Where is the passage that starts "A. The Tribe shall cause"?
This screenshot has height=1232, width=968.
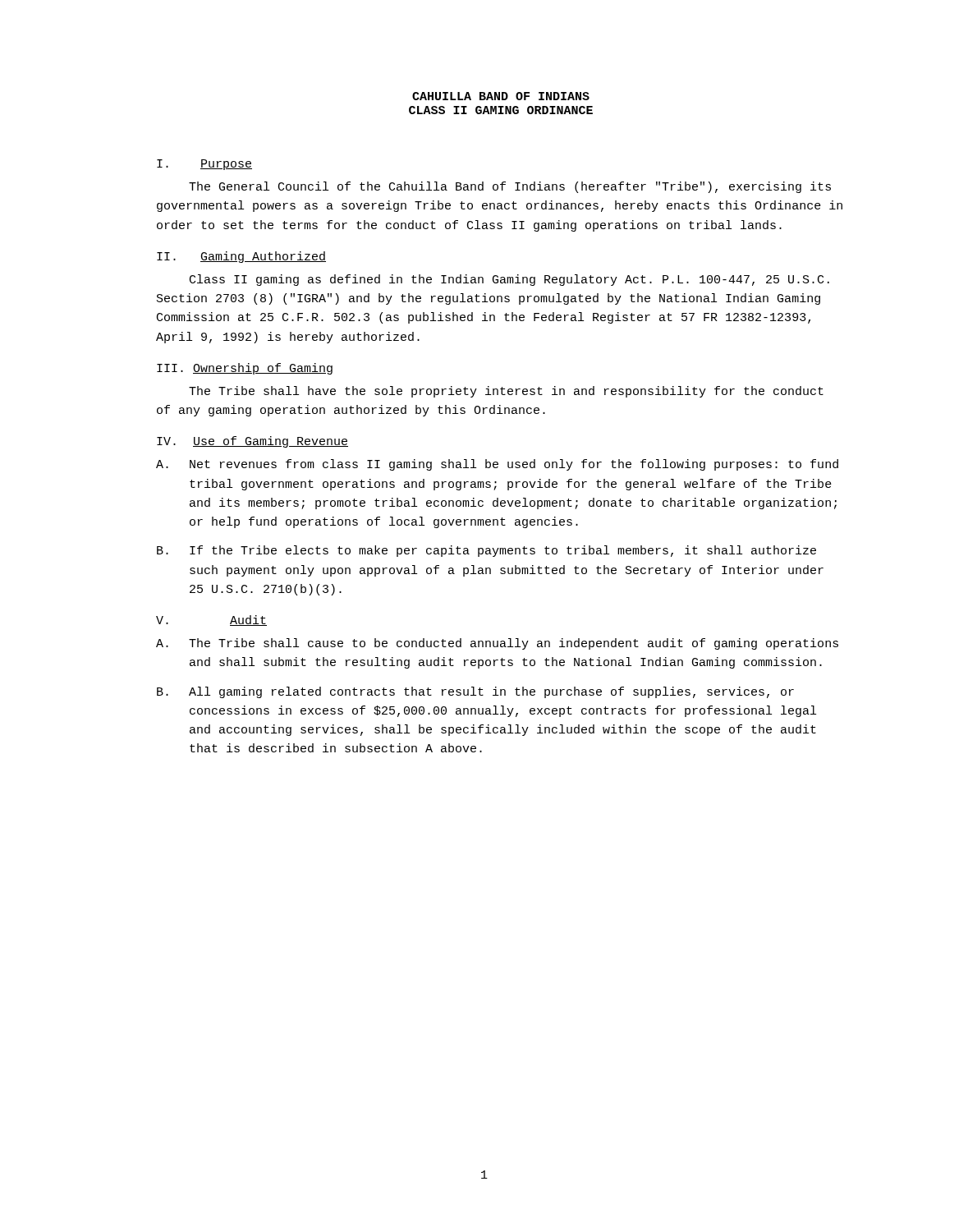click(501, 654)
